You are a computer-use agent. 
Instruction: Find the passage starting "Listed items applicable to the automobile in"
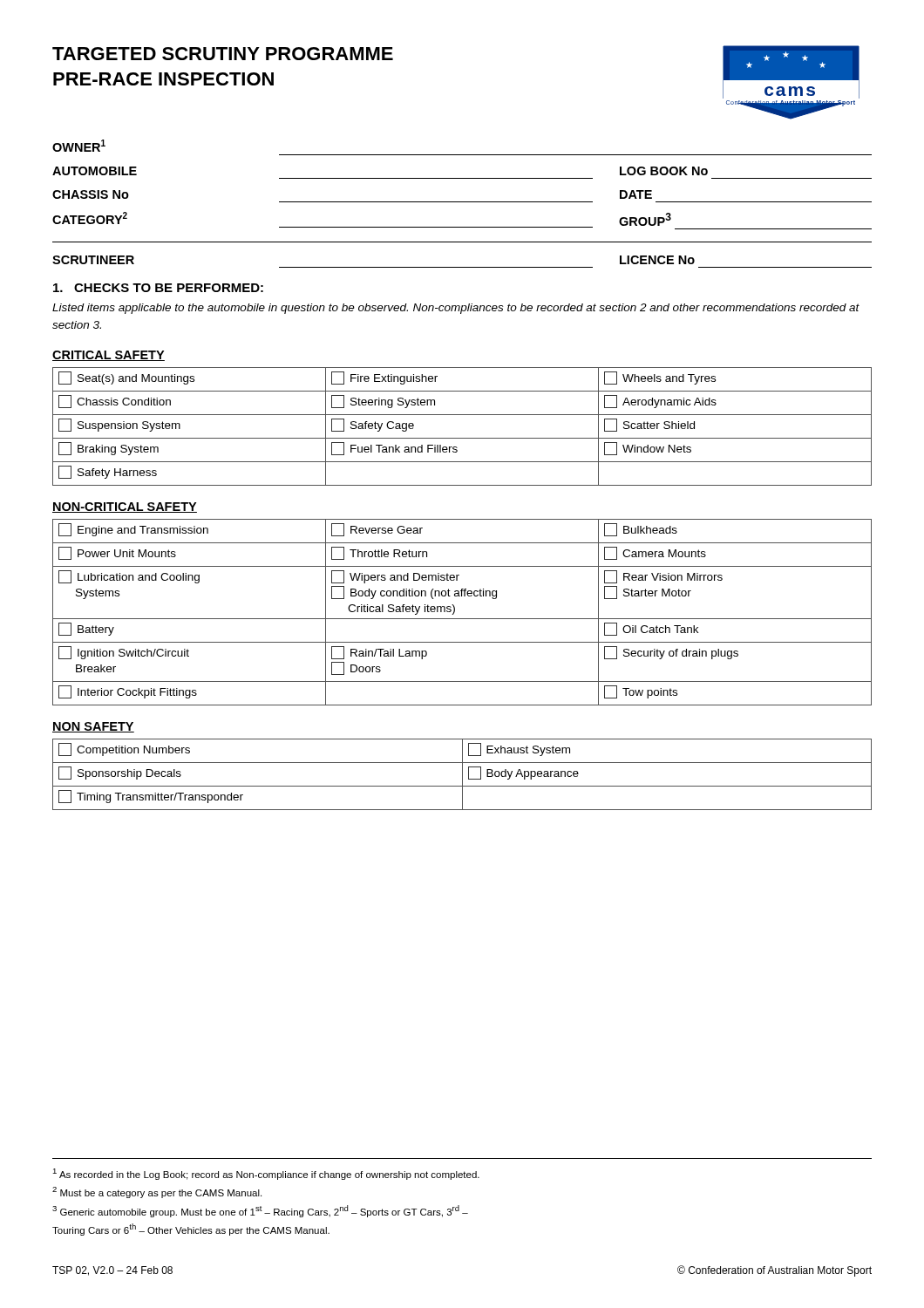(456, 316)
